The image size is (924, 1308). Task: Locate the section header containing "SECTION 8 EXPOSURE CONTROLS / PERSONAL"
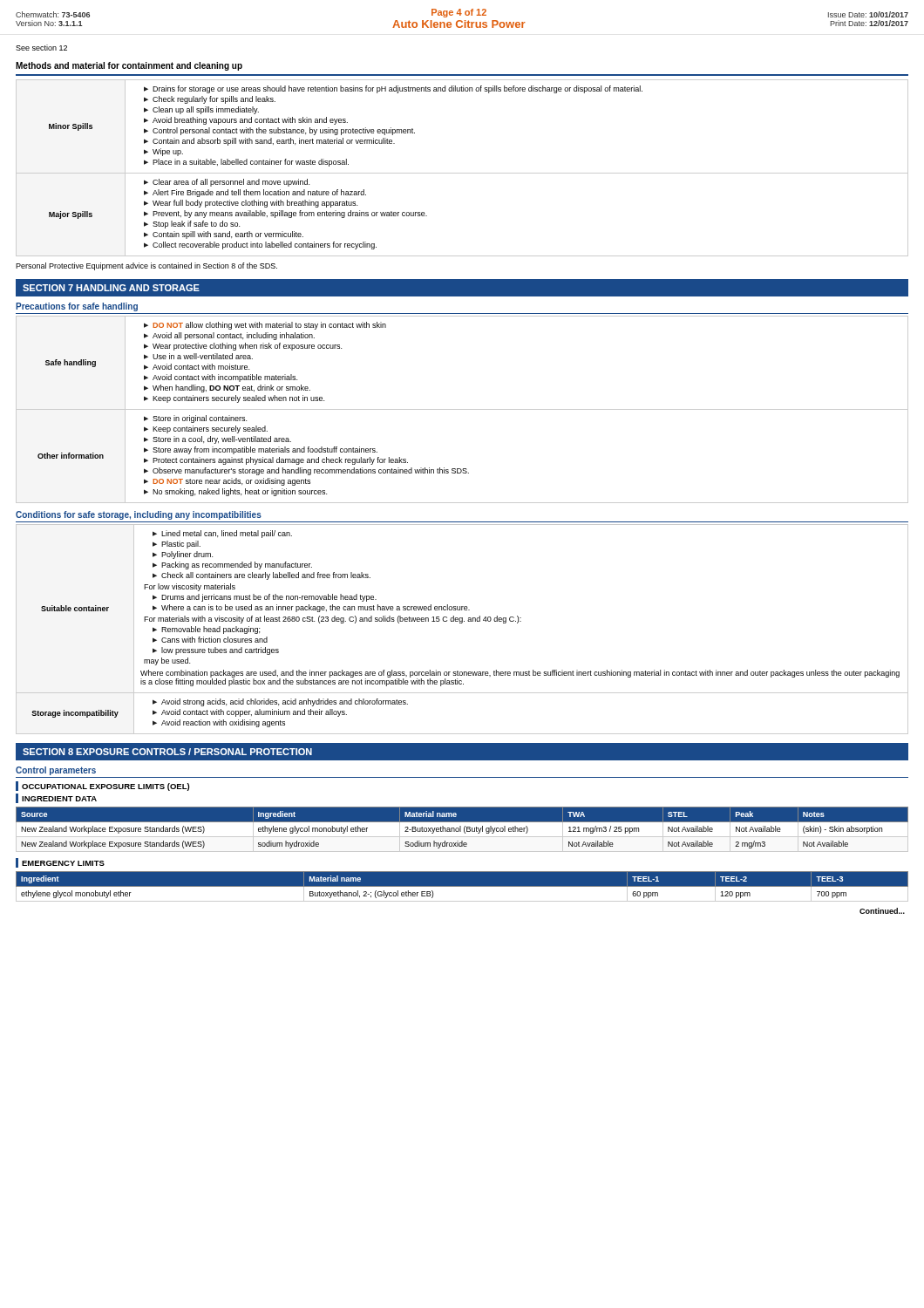point(167,752)
